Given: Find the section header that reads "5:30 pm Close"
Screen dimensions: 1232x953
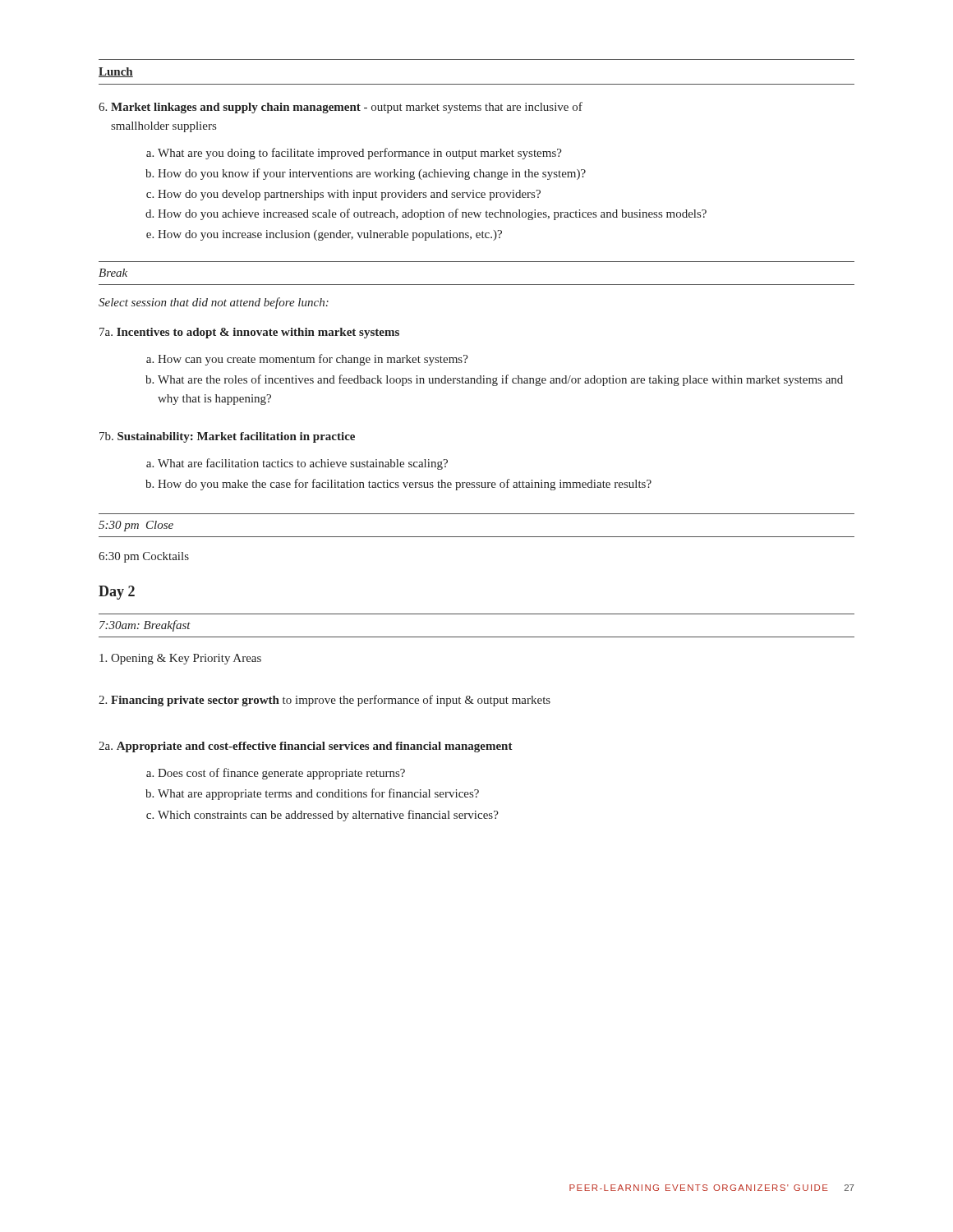Looking at the screenshot, I should coord(136,525).
